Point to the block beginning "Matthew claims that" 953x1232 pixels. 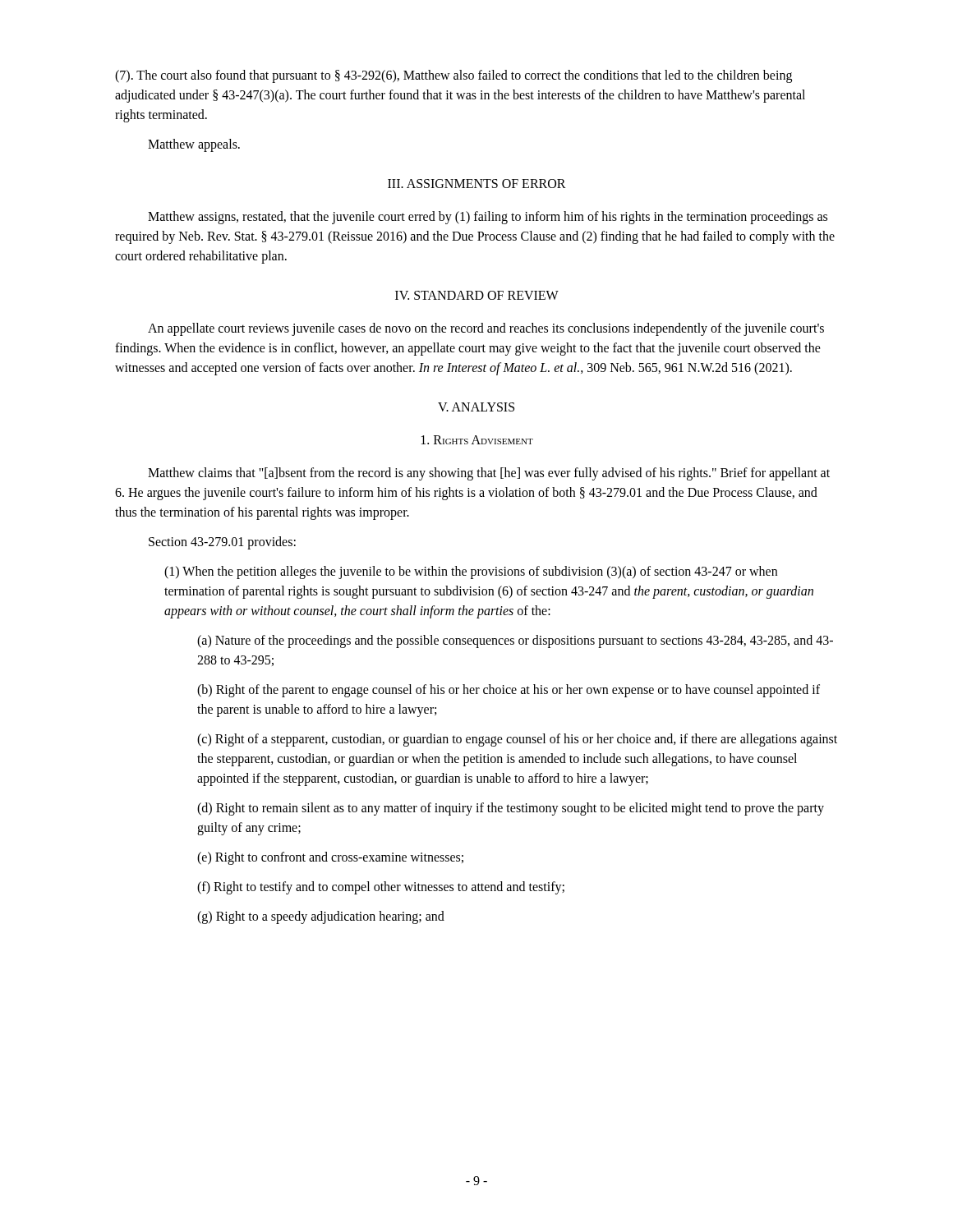click(489, 474)
